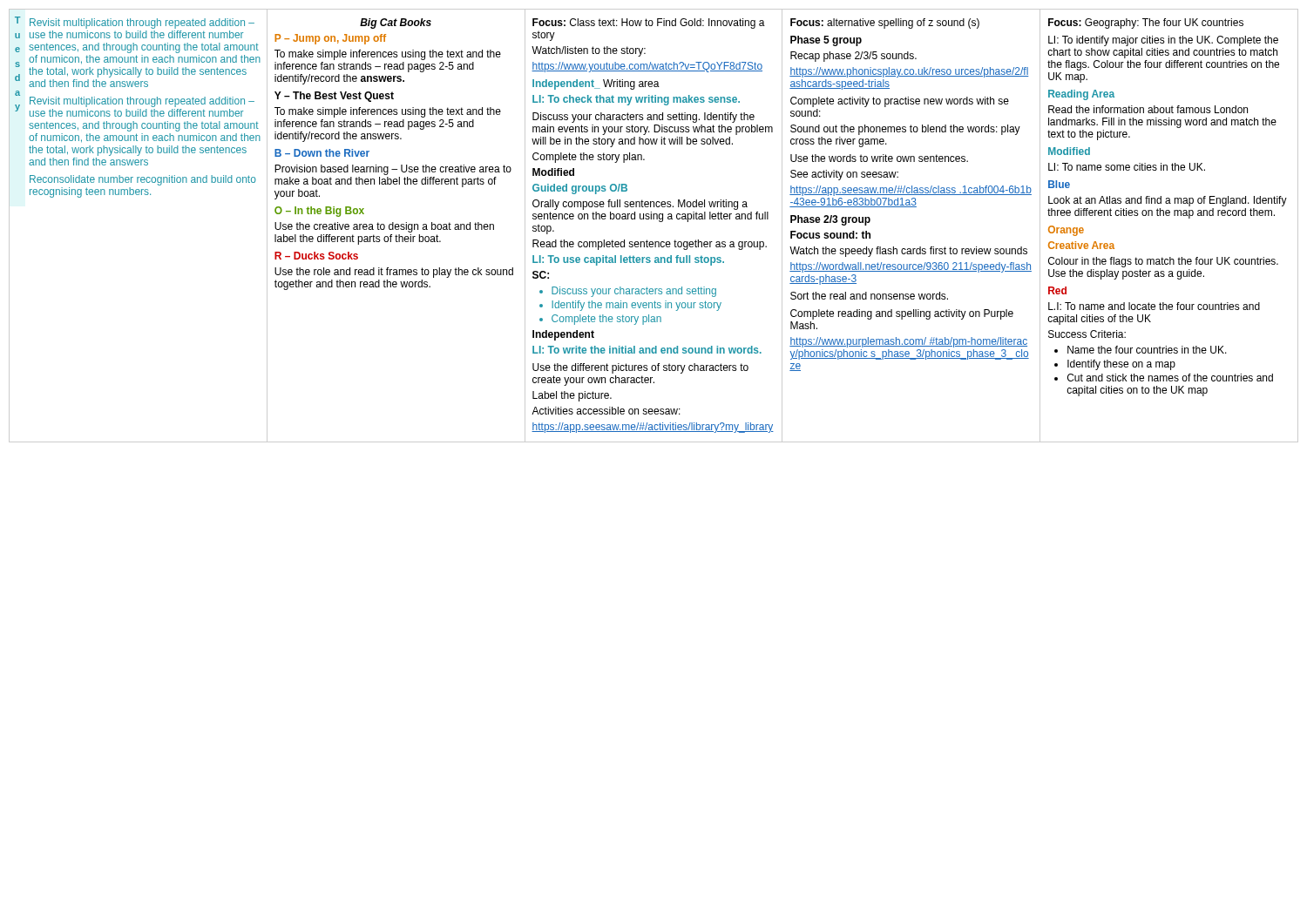Select the text block containing "Big Cat Books P –"

(396, 24)
